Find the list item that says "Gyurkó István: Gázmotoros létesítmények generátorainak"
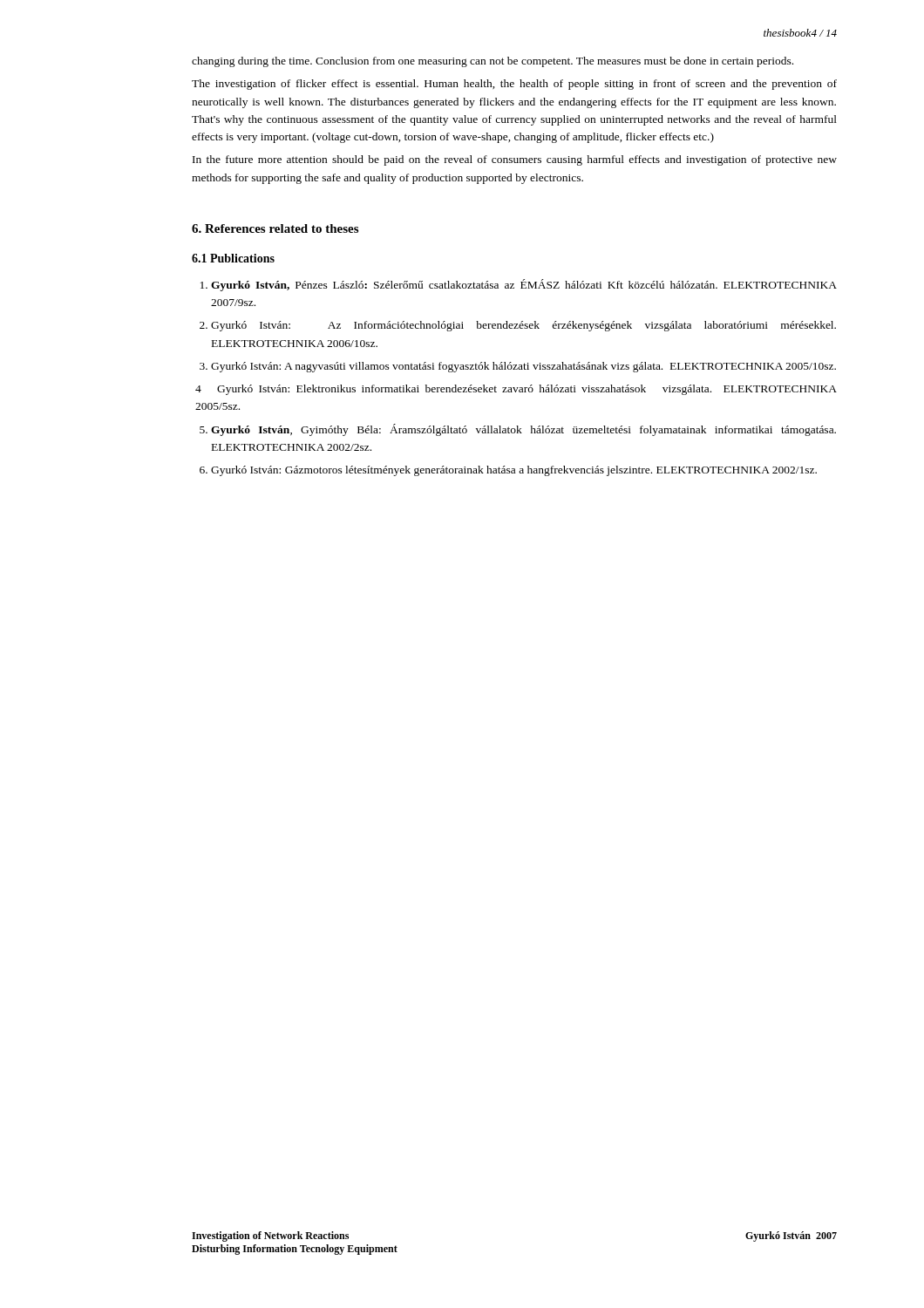 [514, 470]
